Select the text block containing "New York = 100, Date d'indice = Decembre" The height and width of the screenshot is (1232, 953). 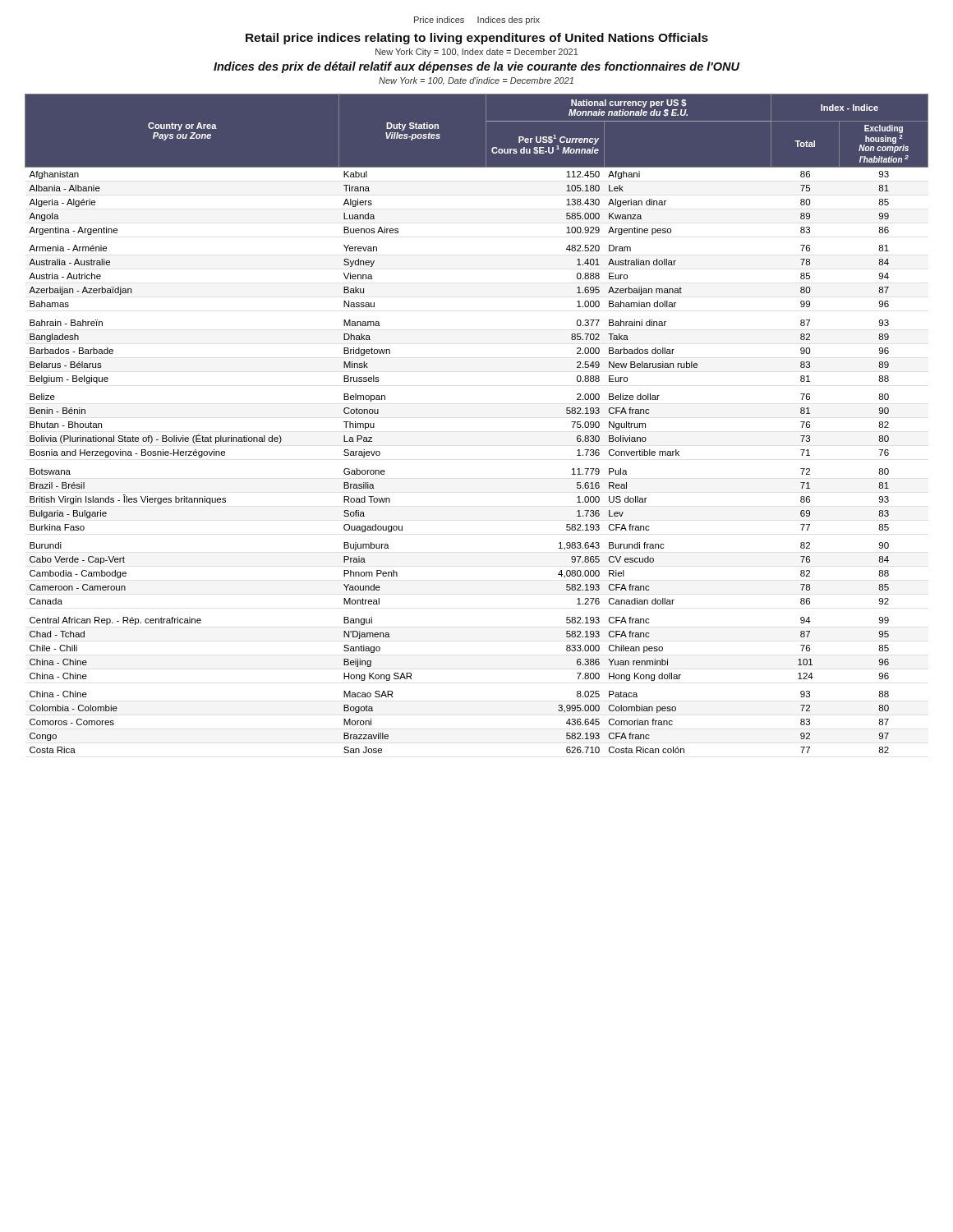pos(476,80)
